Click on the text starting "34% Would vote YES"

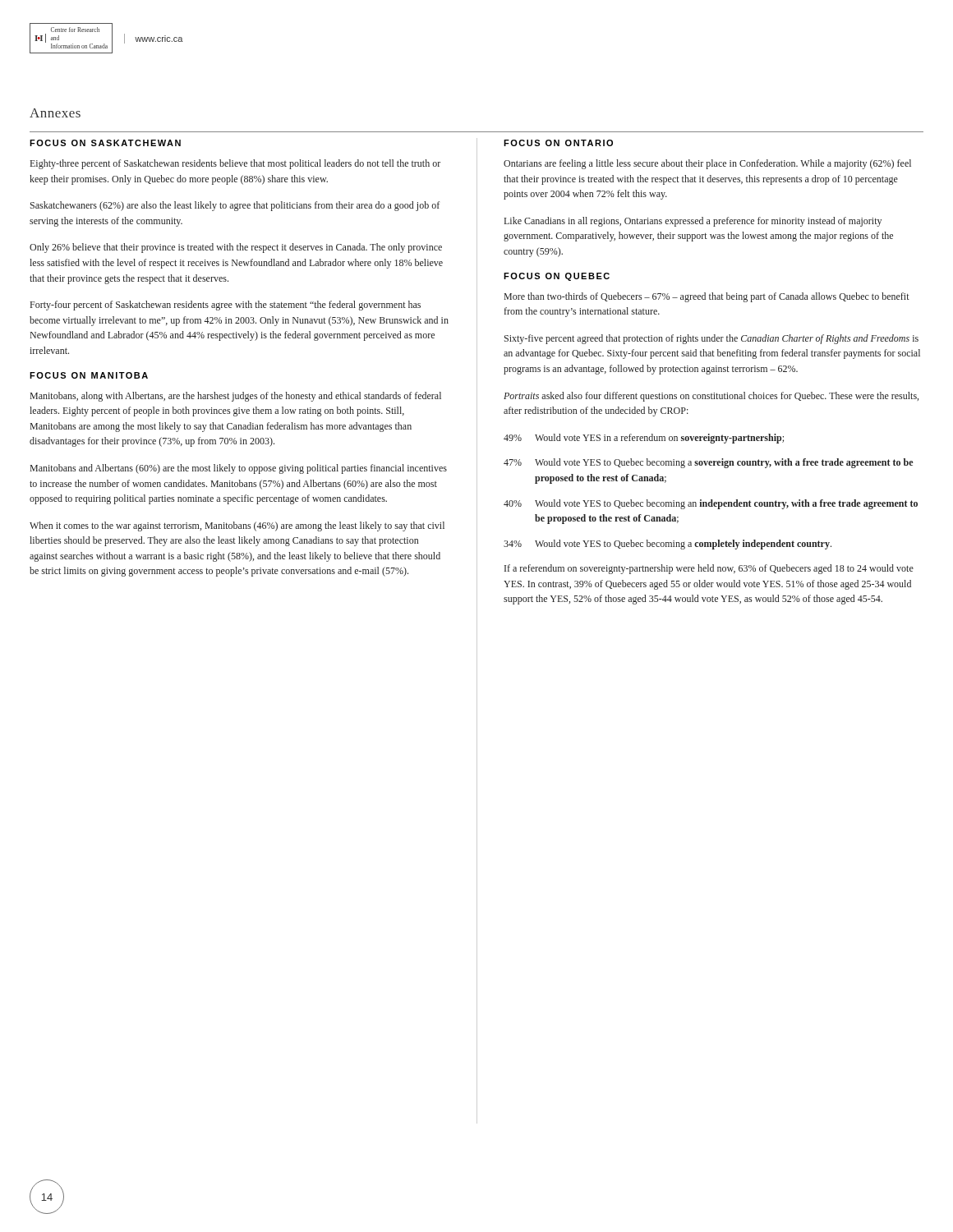[713, 544]
